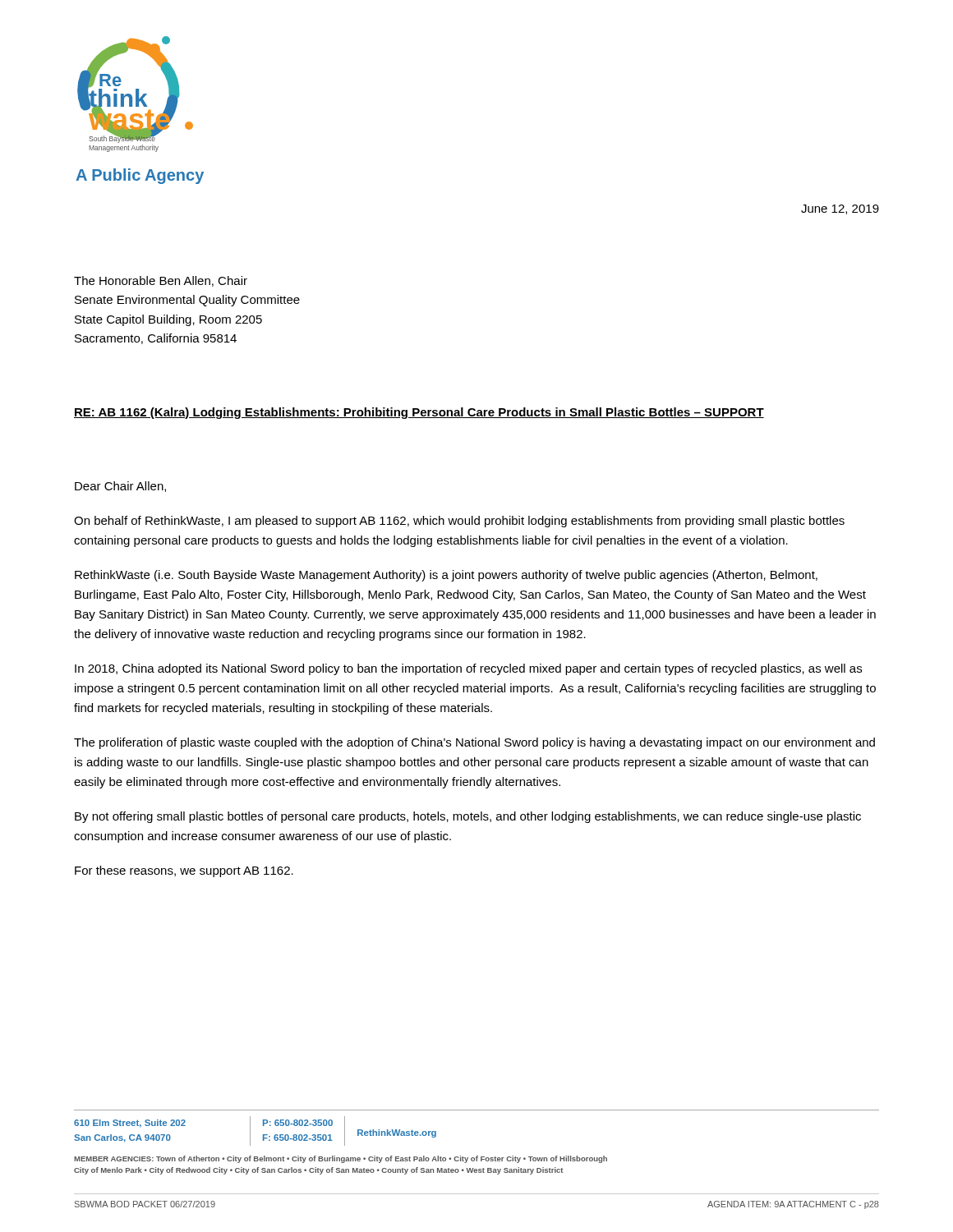Point to the passage starting "Dear Chair Allen,"

pos(121,486)
